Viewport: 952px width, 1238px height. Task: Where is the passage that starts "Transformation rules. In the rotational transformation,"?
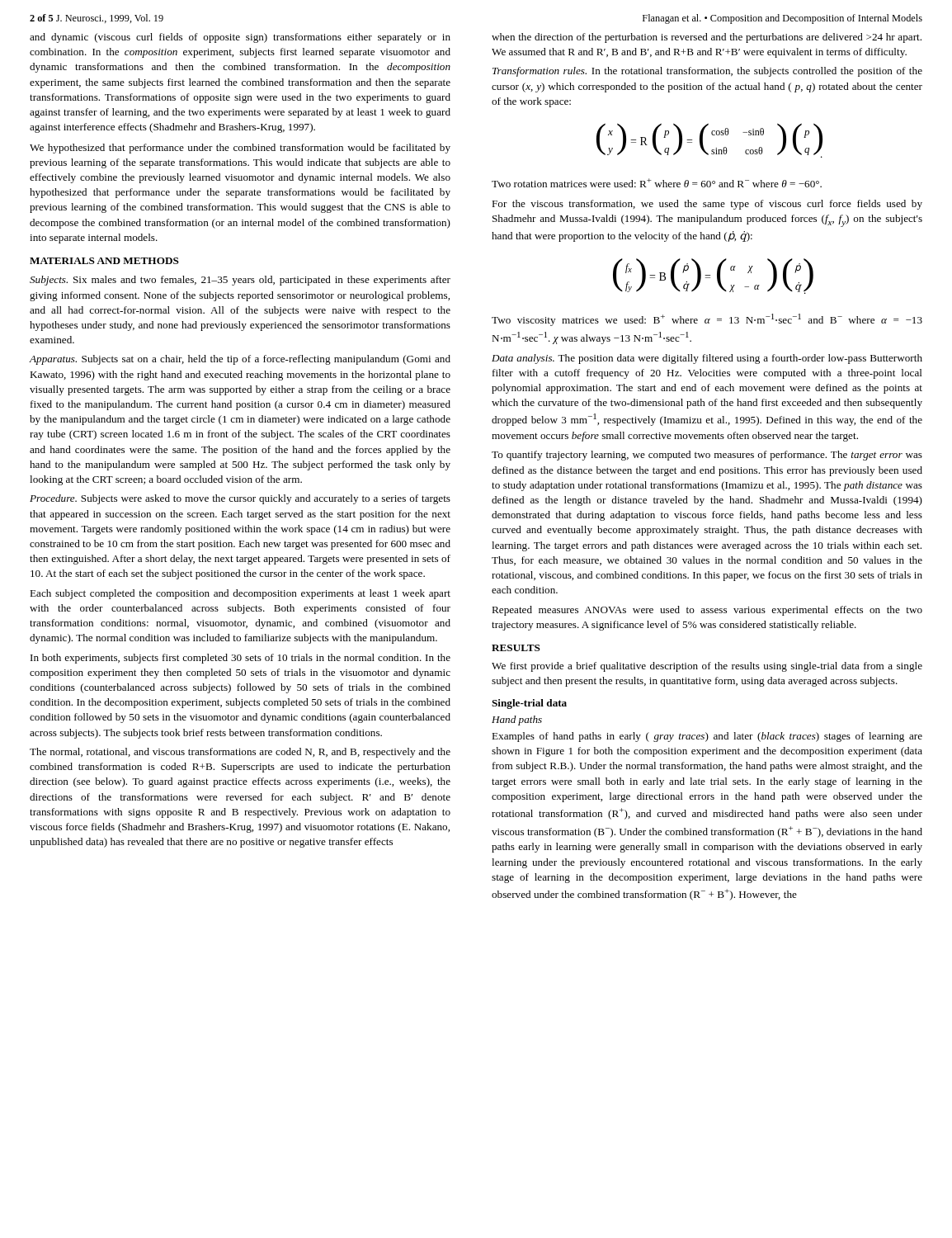707,86
